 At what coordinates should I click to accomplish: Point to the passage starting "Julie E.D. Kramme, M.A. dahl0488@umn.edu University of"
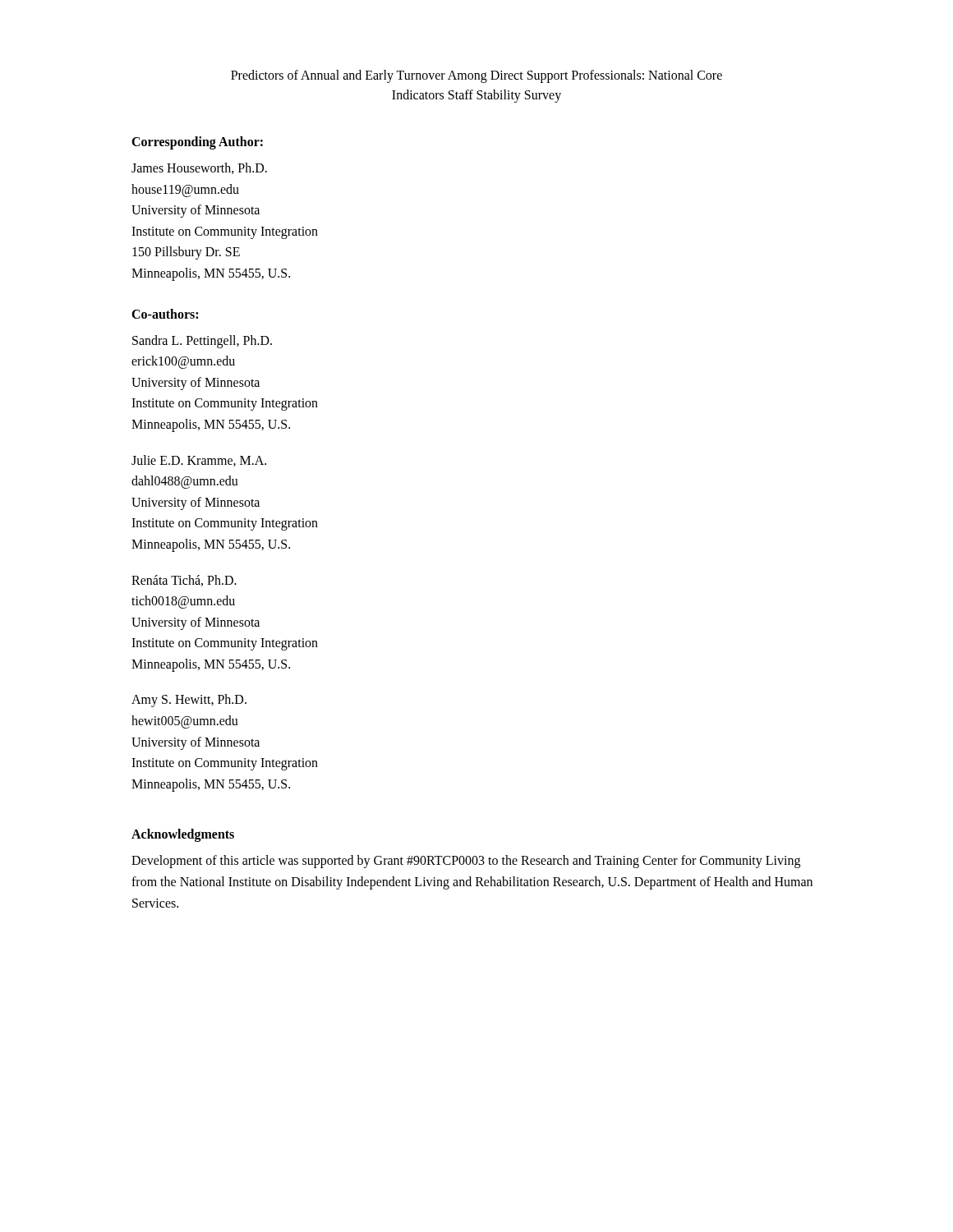pyautogui.click(x=225, y=502)
